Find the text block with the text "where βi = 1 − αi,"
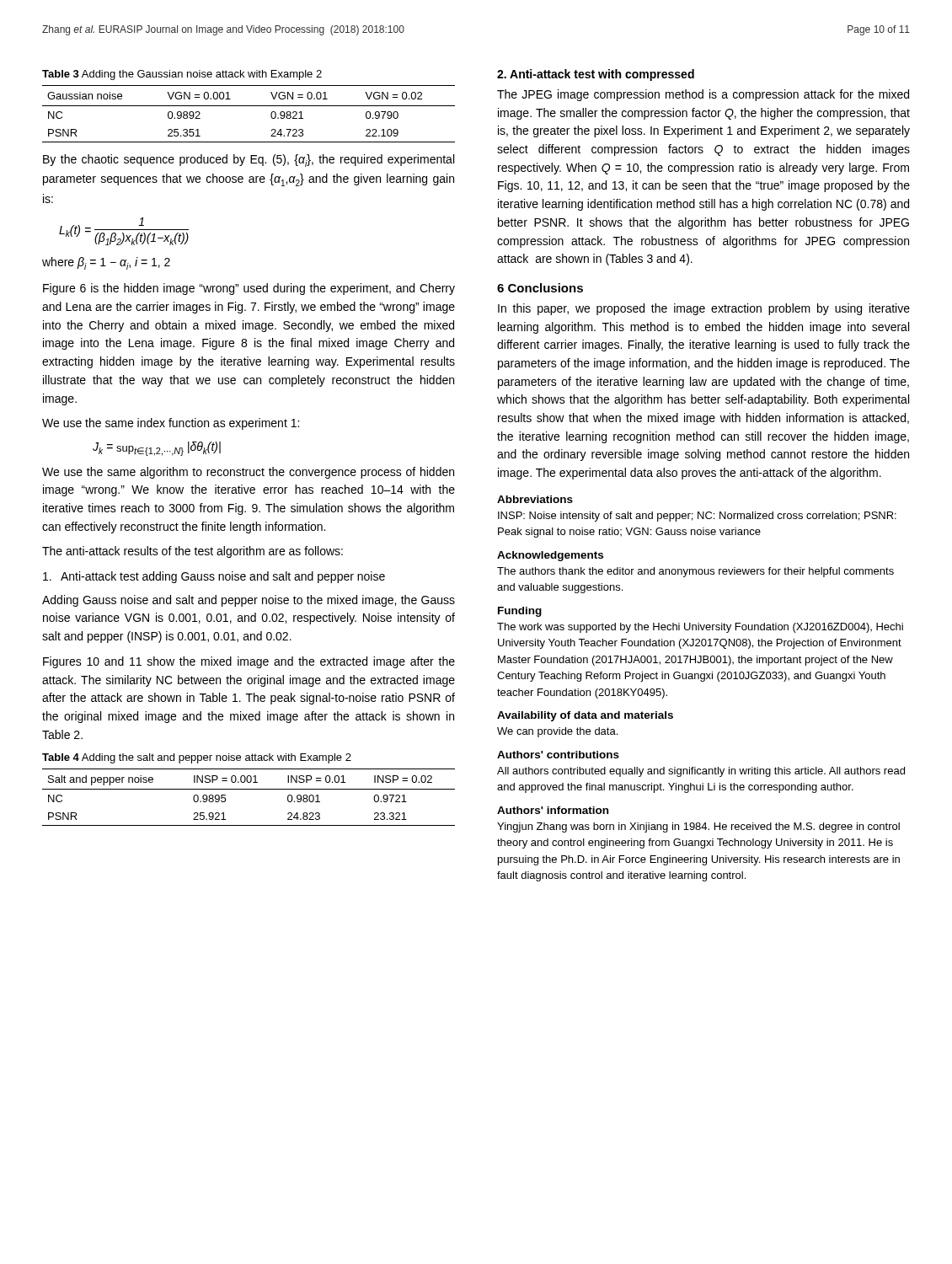952x1264 pixels. coord(106,263)
